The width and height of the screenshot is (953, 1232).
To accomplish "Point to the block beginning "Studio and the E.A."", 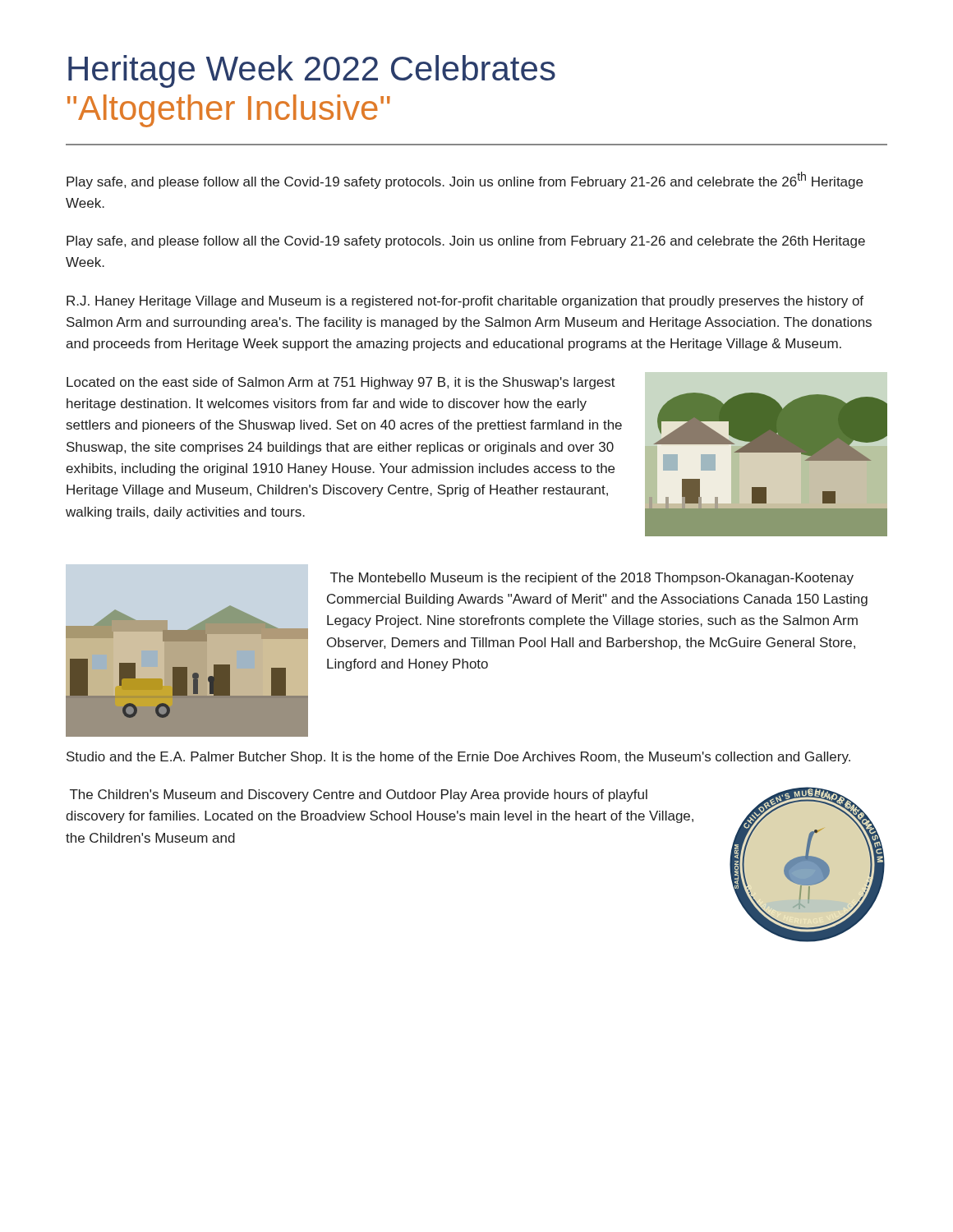I will click(459, 757).
